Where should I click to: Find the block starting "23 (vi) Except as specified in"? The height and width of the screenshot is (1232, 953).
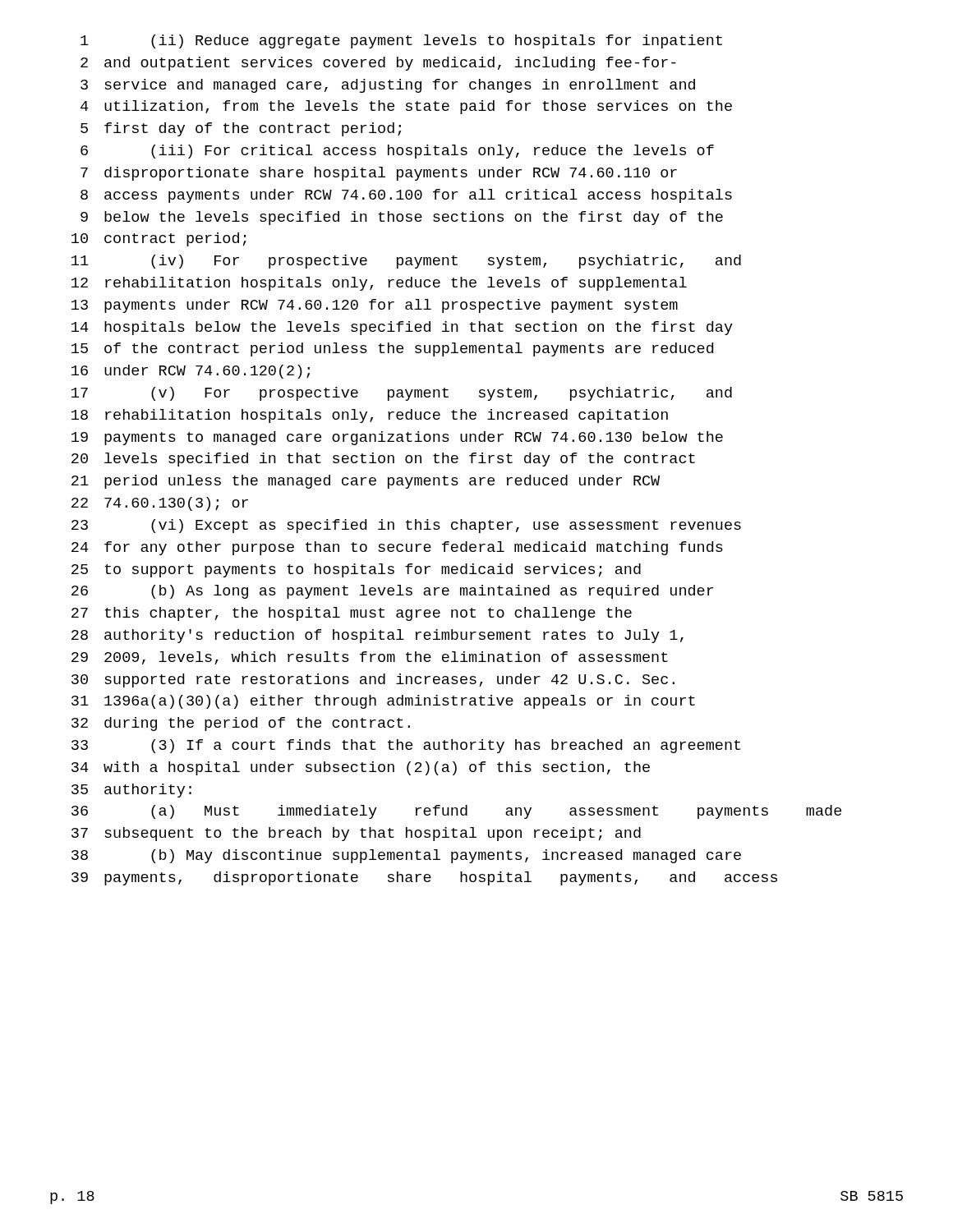[476, 527]
